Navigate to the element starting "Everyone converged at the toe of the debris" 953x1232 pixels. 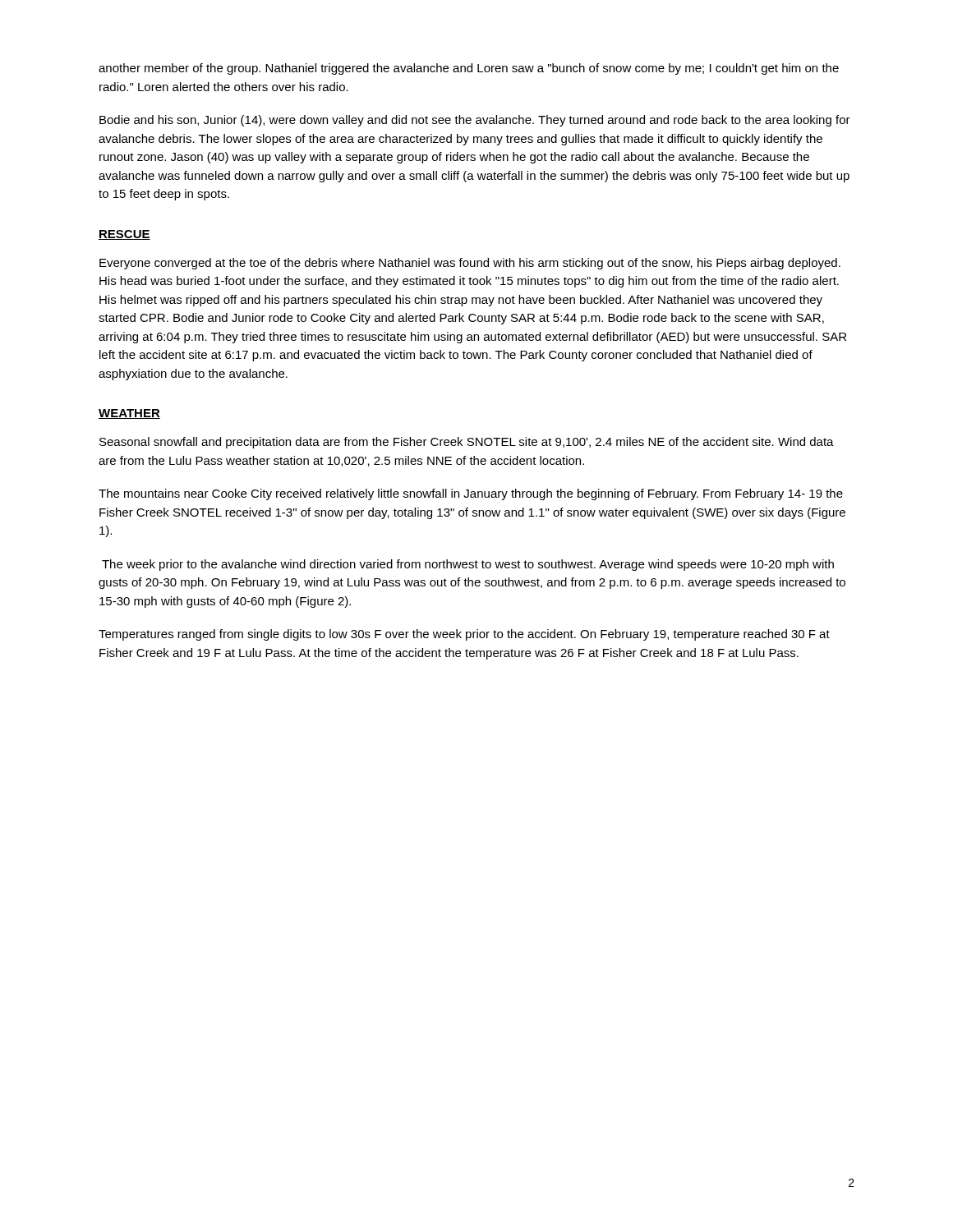tap(473, 317)
